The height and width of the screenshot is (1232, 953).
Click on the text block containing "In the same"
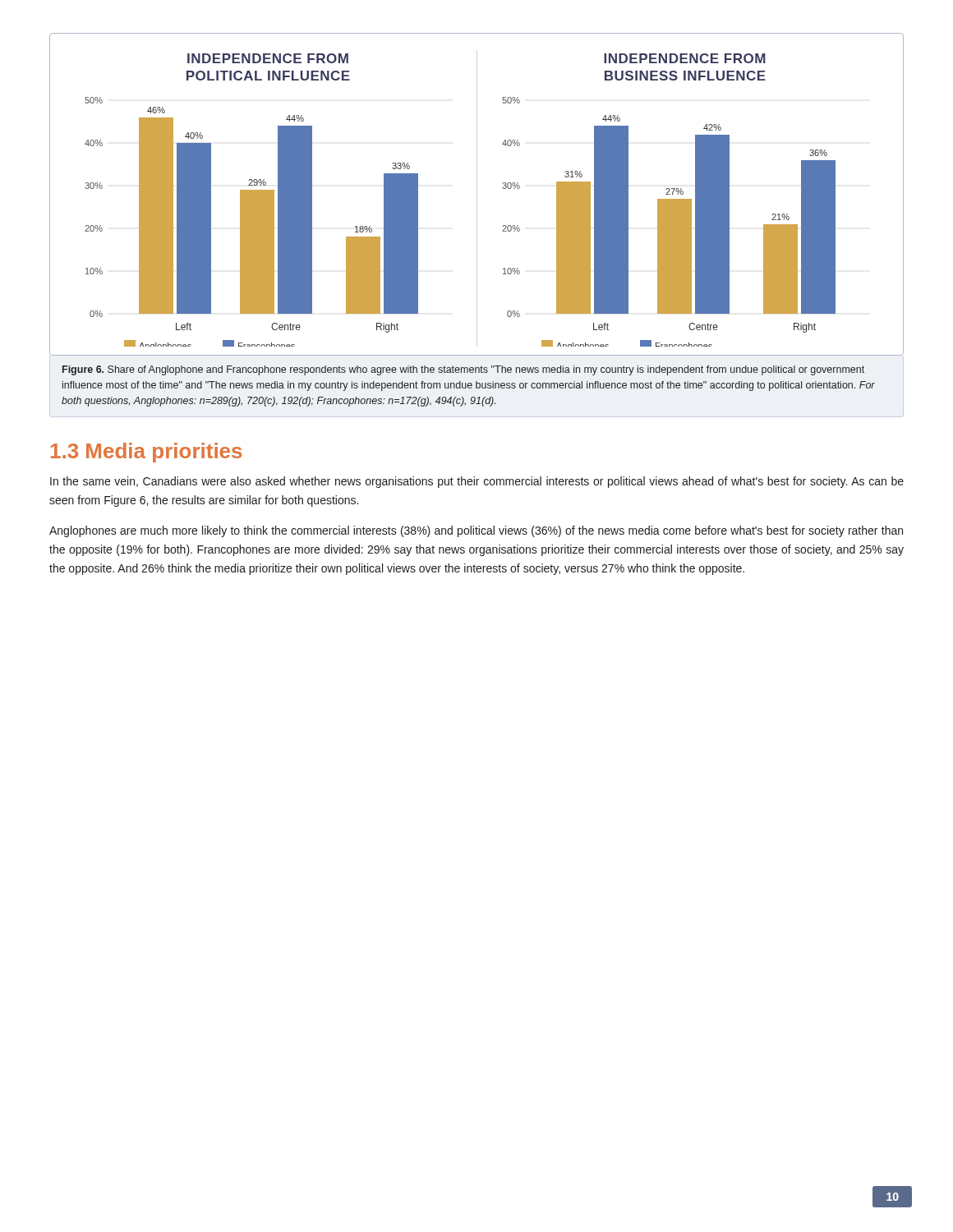[x=476, y=490]
